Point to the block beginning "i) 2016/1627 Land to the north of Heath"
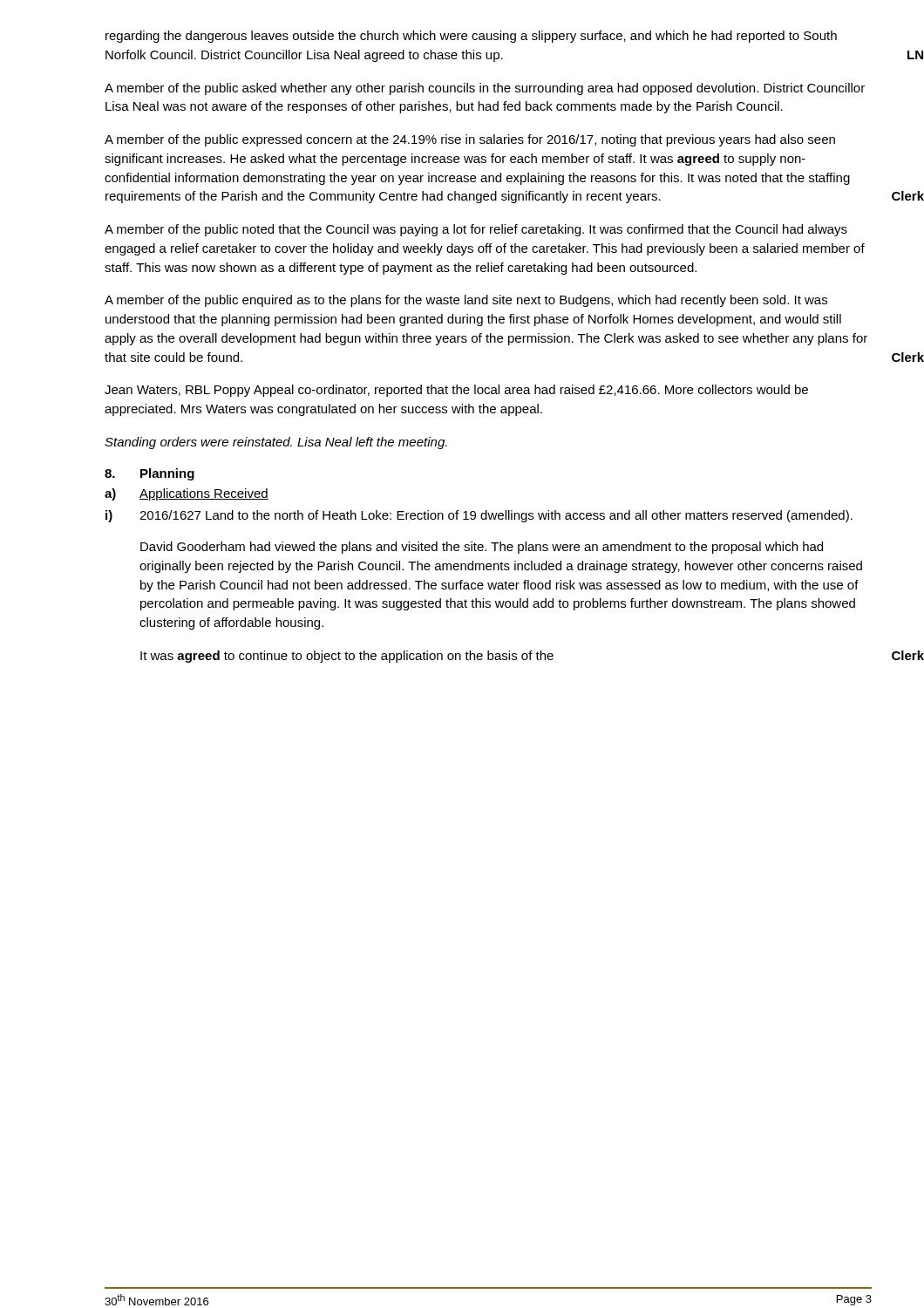Screen dimensions: 1308x924 [x=488, y=515]
